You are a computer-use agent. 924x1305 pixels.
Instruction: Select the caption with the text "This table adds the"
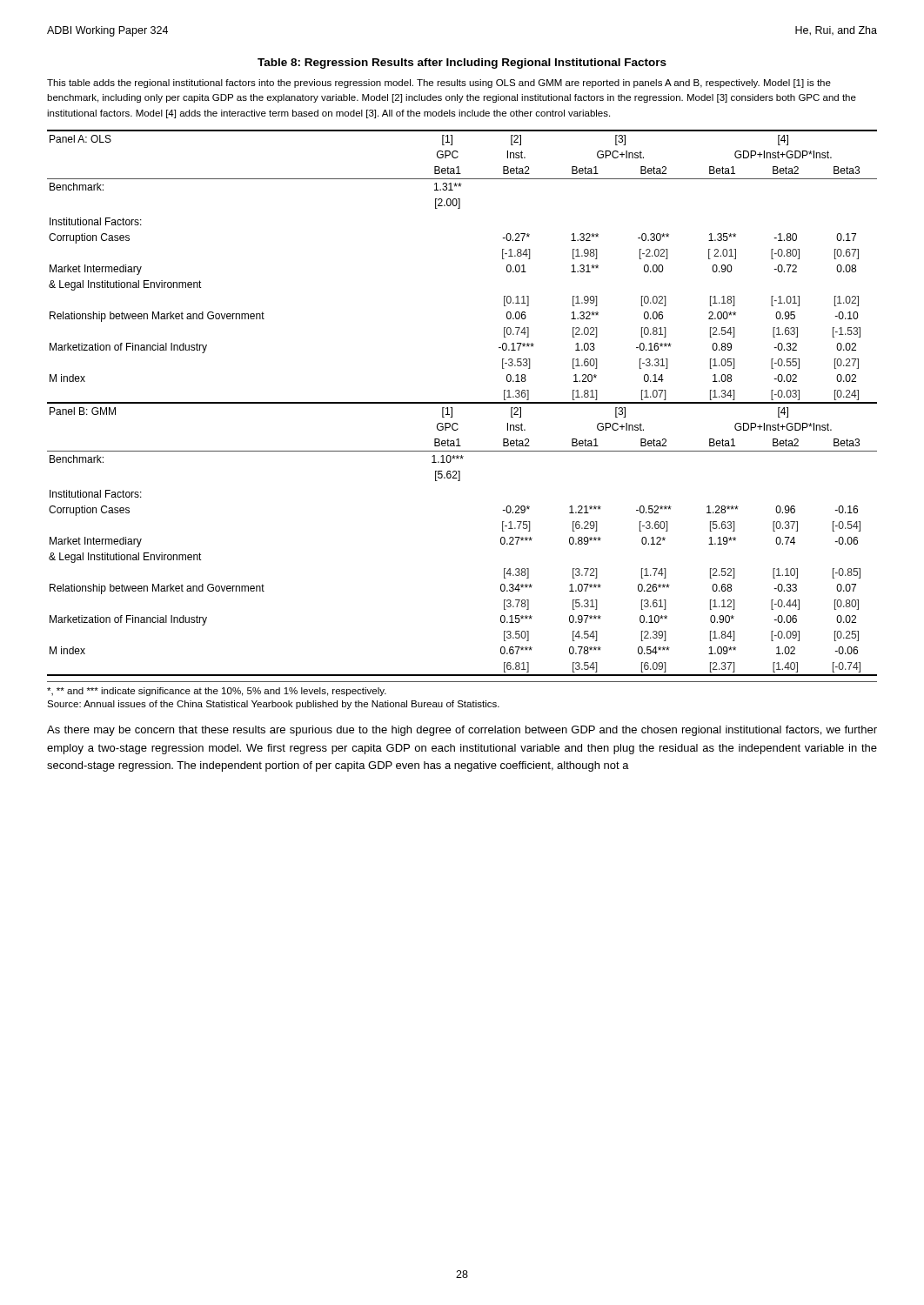[x=452, y=98]
